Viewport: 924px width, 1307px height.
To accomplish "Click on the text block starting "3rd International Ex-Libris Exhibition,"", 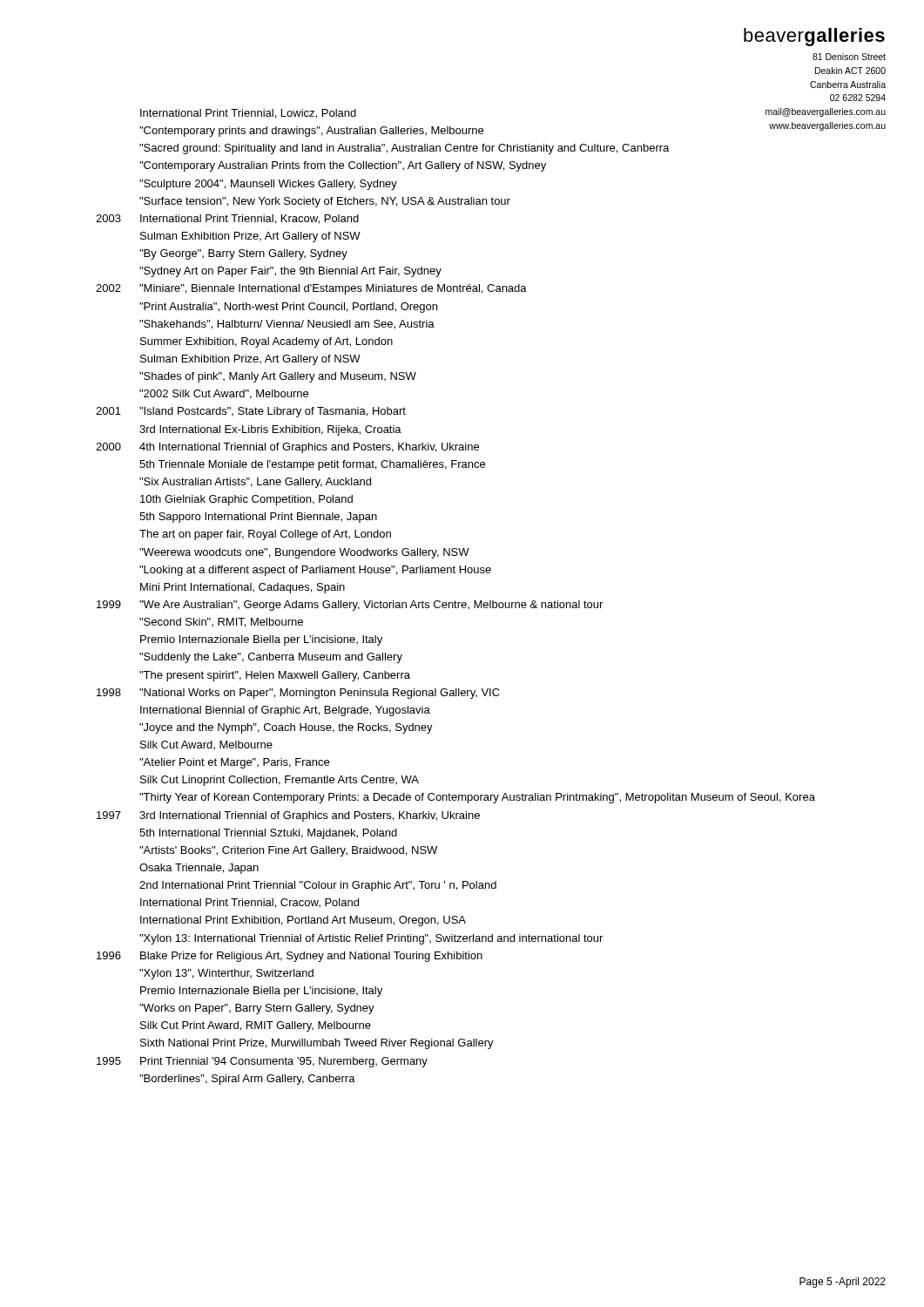I will (x=270, y=430).
